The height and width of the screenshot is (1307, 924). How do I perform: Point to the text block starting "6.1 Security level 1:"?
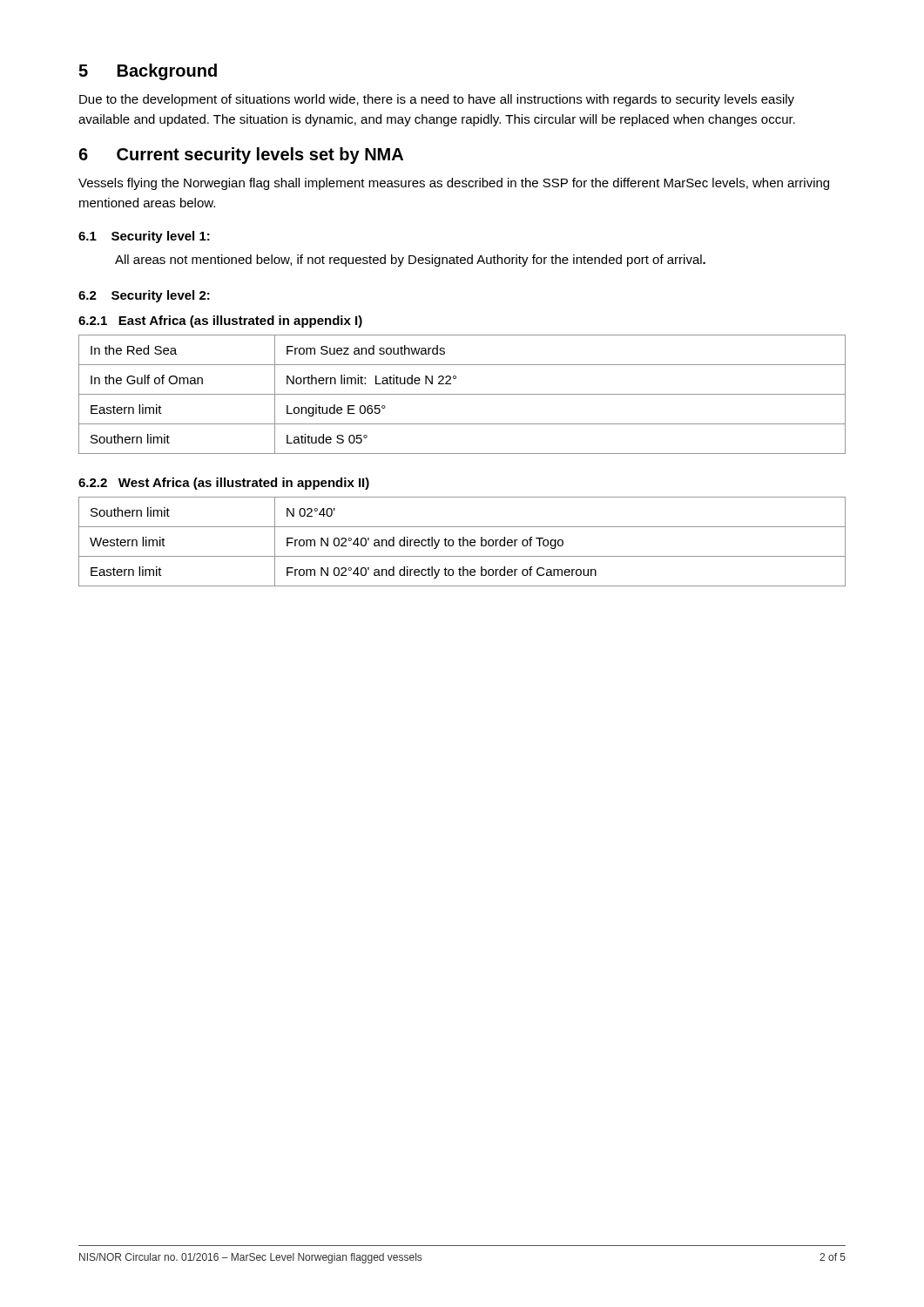click(x=144, y=236)
